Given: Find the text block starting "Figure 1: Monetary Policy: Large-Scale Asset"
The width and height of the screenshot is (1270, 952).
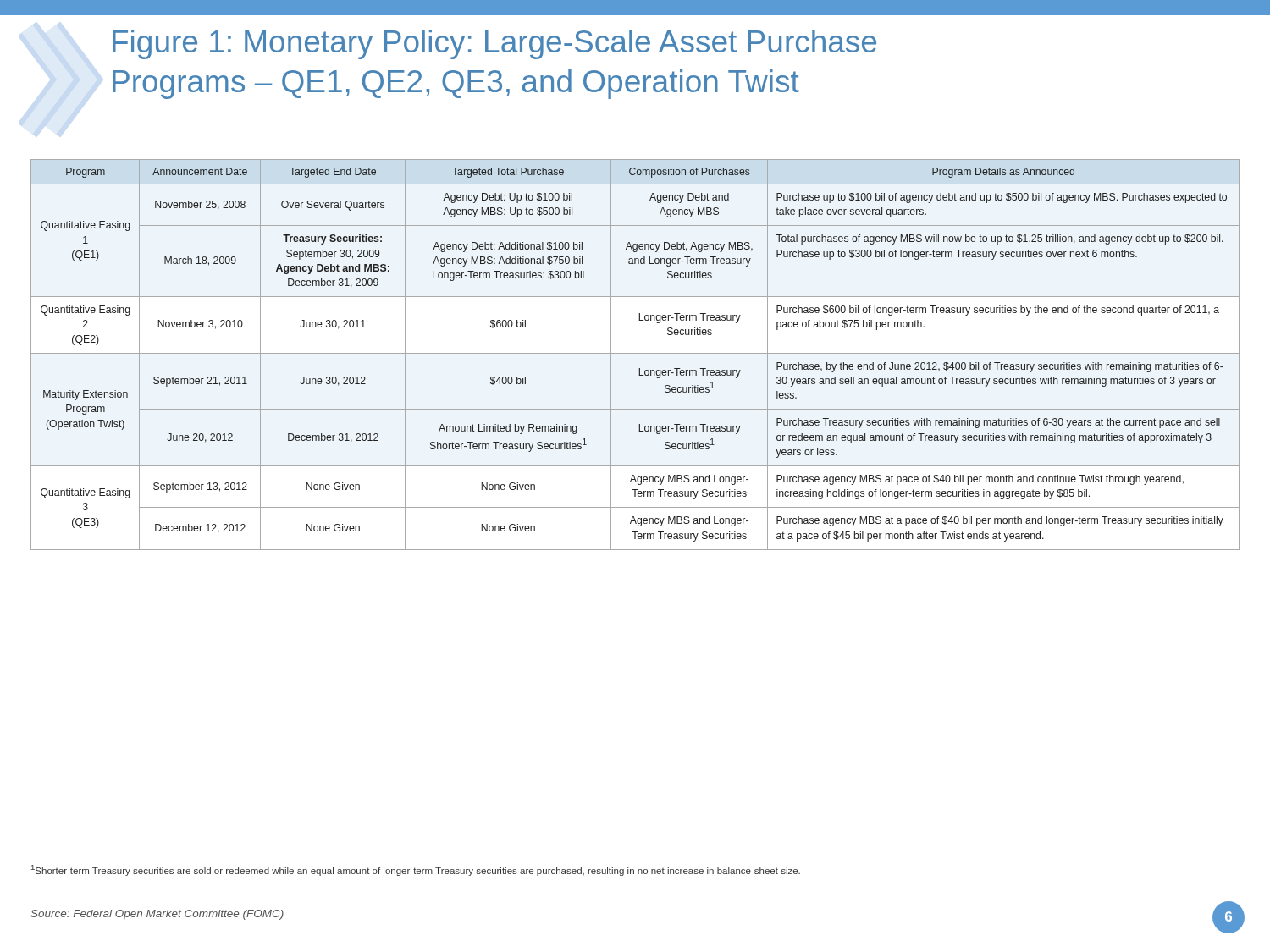Looking at the screenshot, I should (x=669, y=62).
